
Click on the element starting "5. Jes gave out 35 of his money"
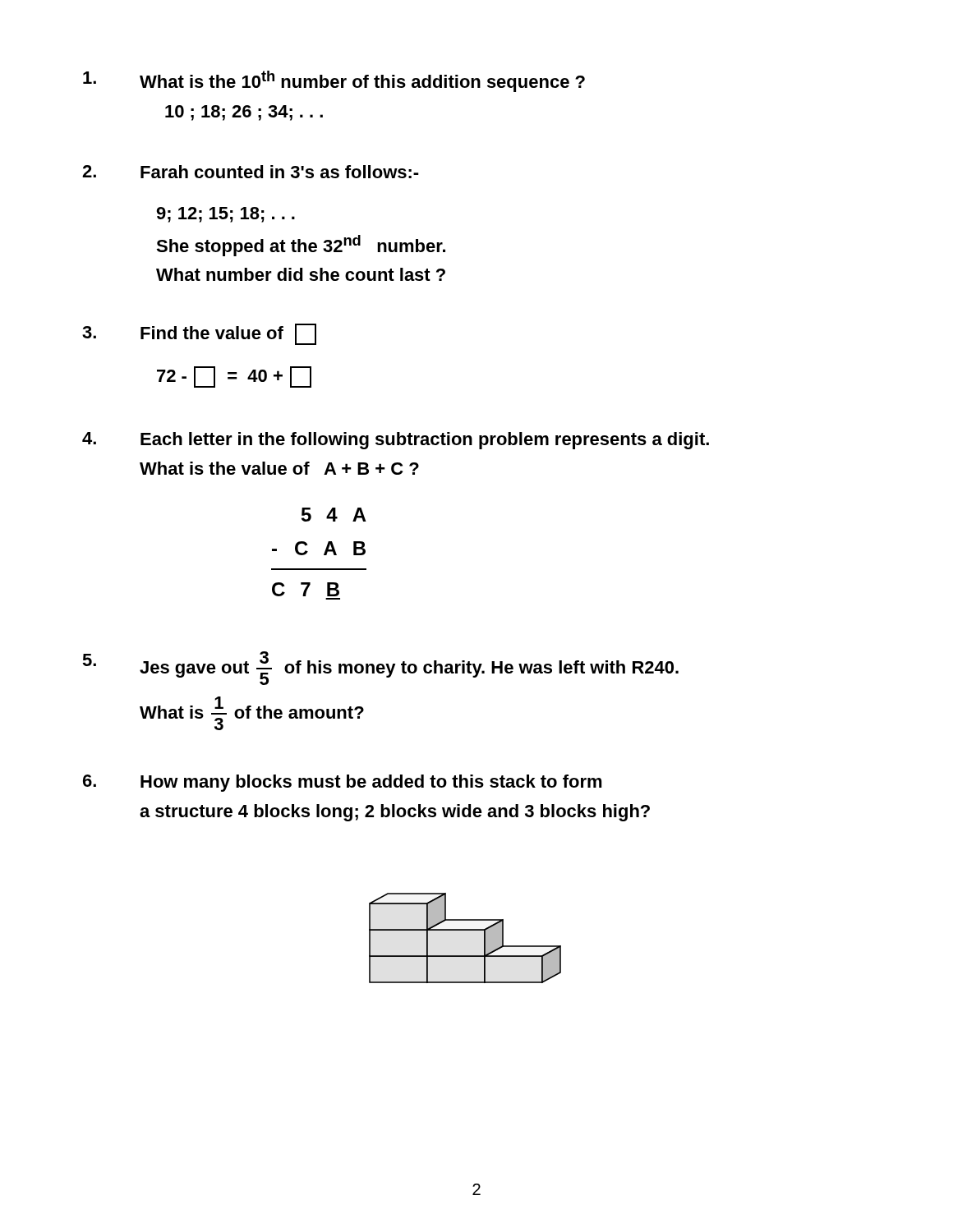pos(476,693)
